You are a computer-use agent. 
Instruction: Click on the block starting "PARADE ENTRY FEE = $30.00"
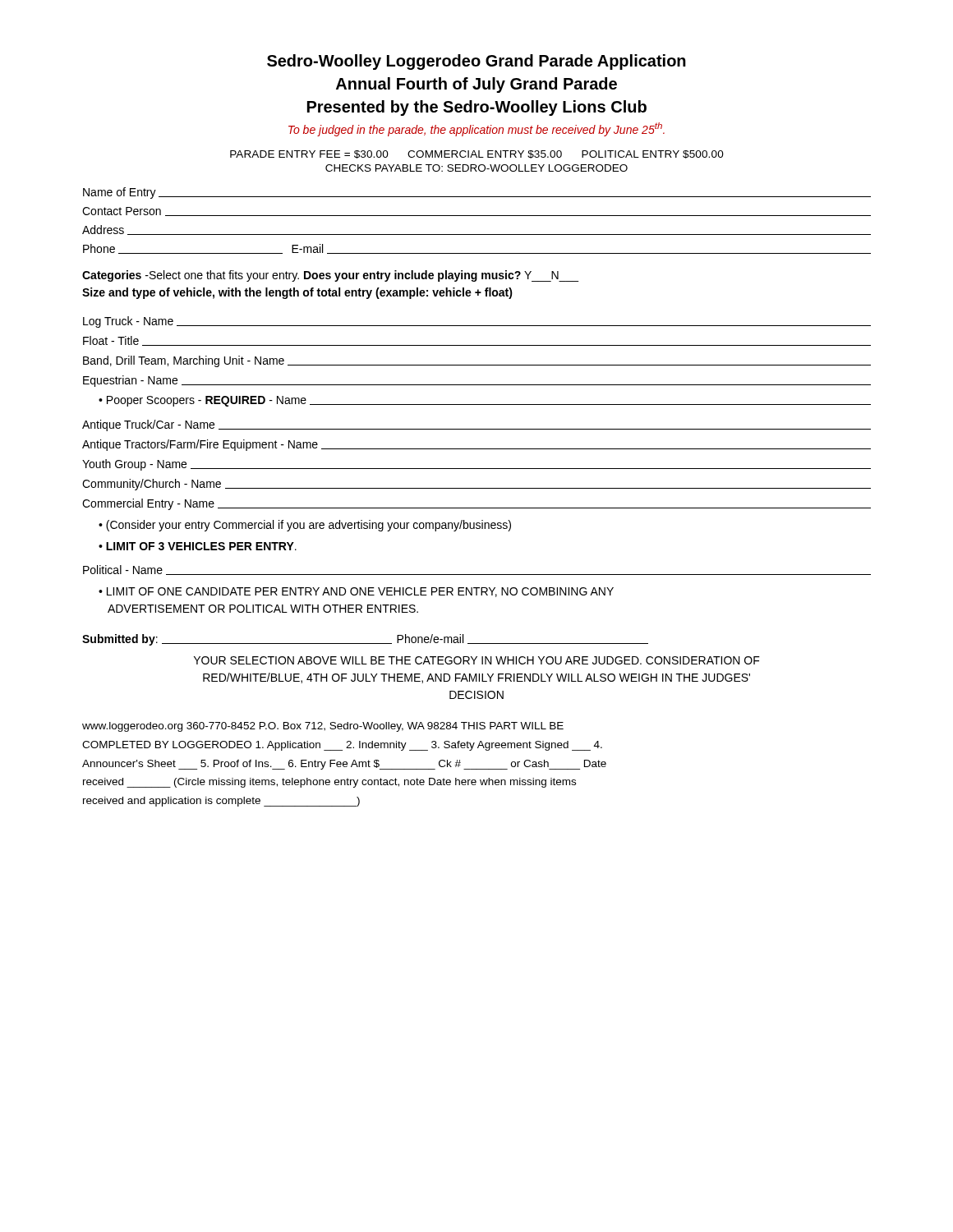tap(476, 154)
